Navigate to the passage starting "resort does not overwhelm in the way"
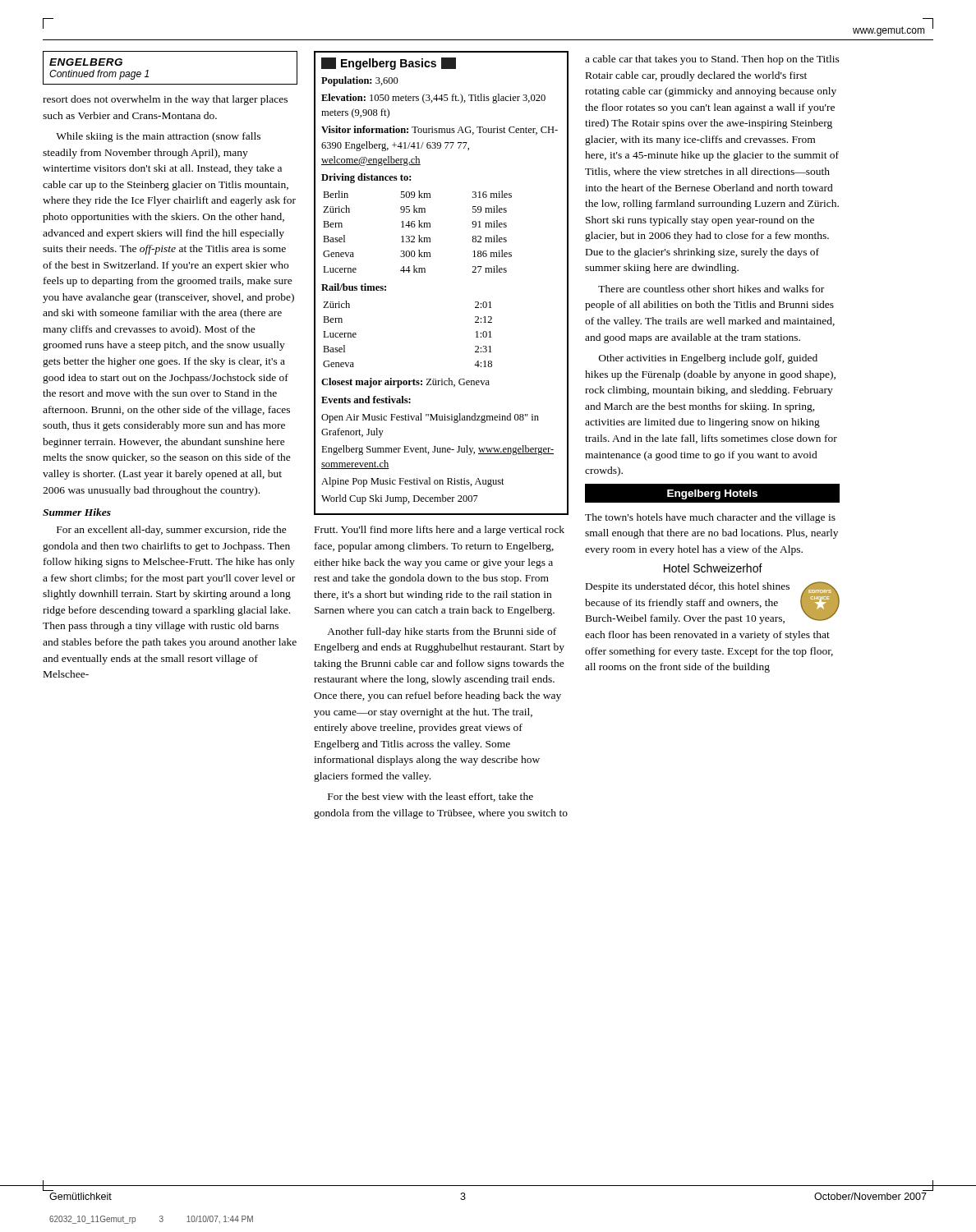 click(x=170, y=294)
